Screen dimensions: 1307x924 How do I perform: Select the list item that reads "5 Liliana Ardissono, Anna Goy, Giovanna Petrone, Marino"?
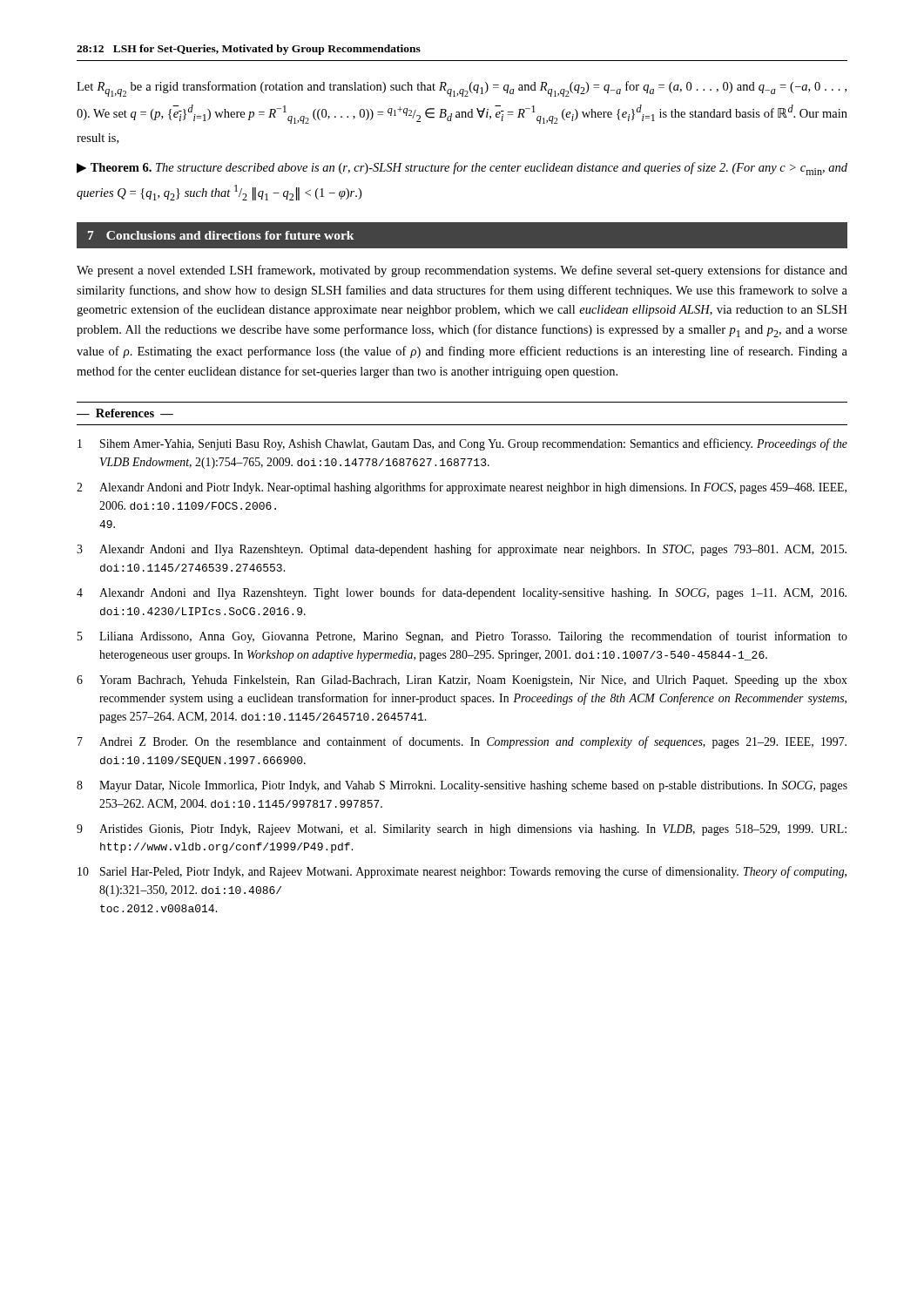[462, 646]
